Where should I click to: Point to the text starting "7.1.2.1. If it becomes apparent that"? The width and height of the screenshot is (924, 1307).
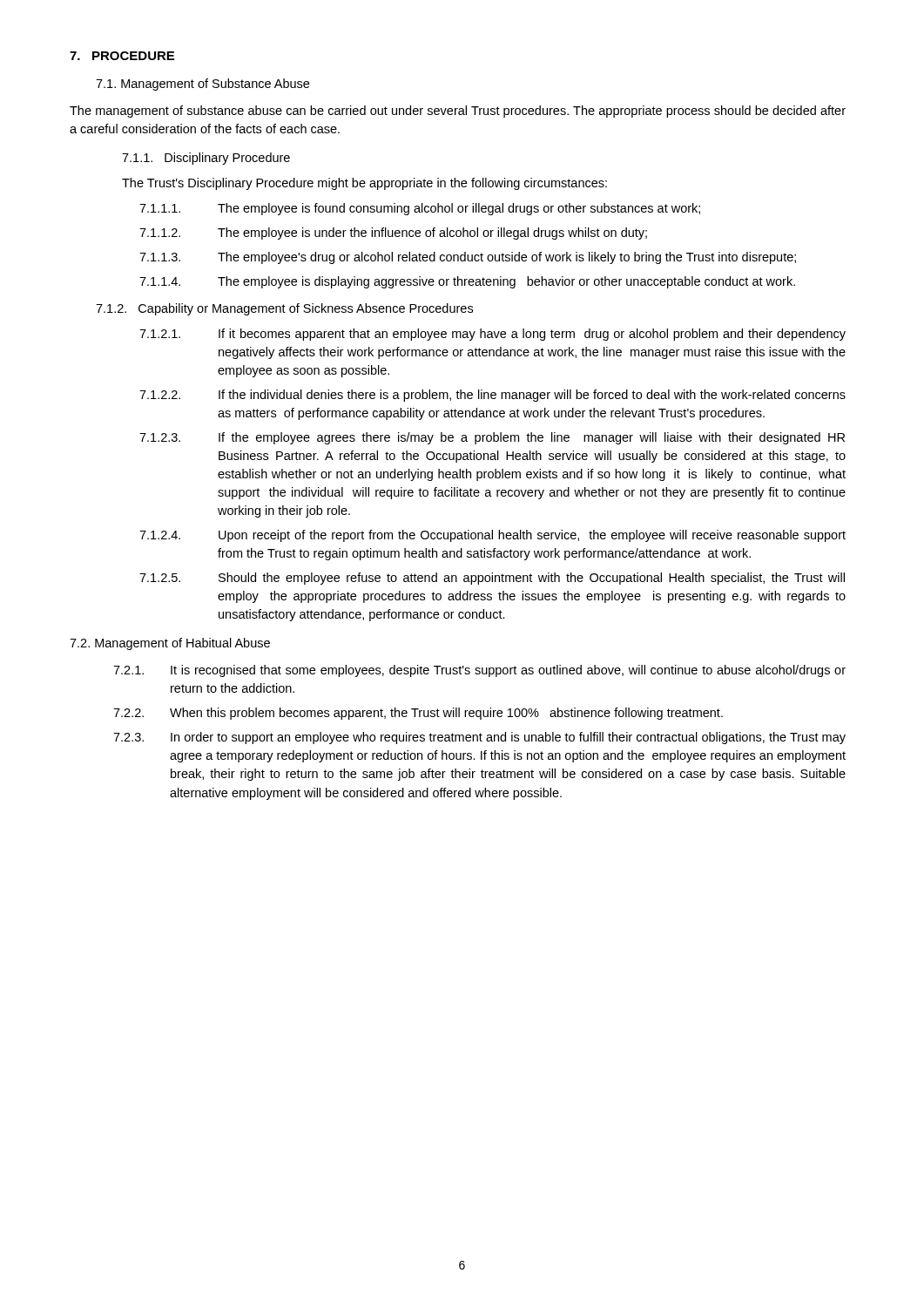(492, 353)
